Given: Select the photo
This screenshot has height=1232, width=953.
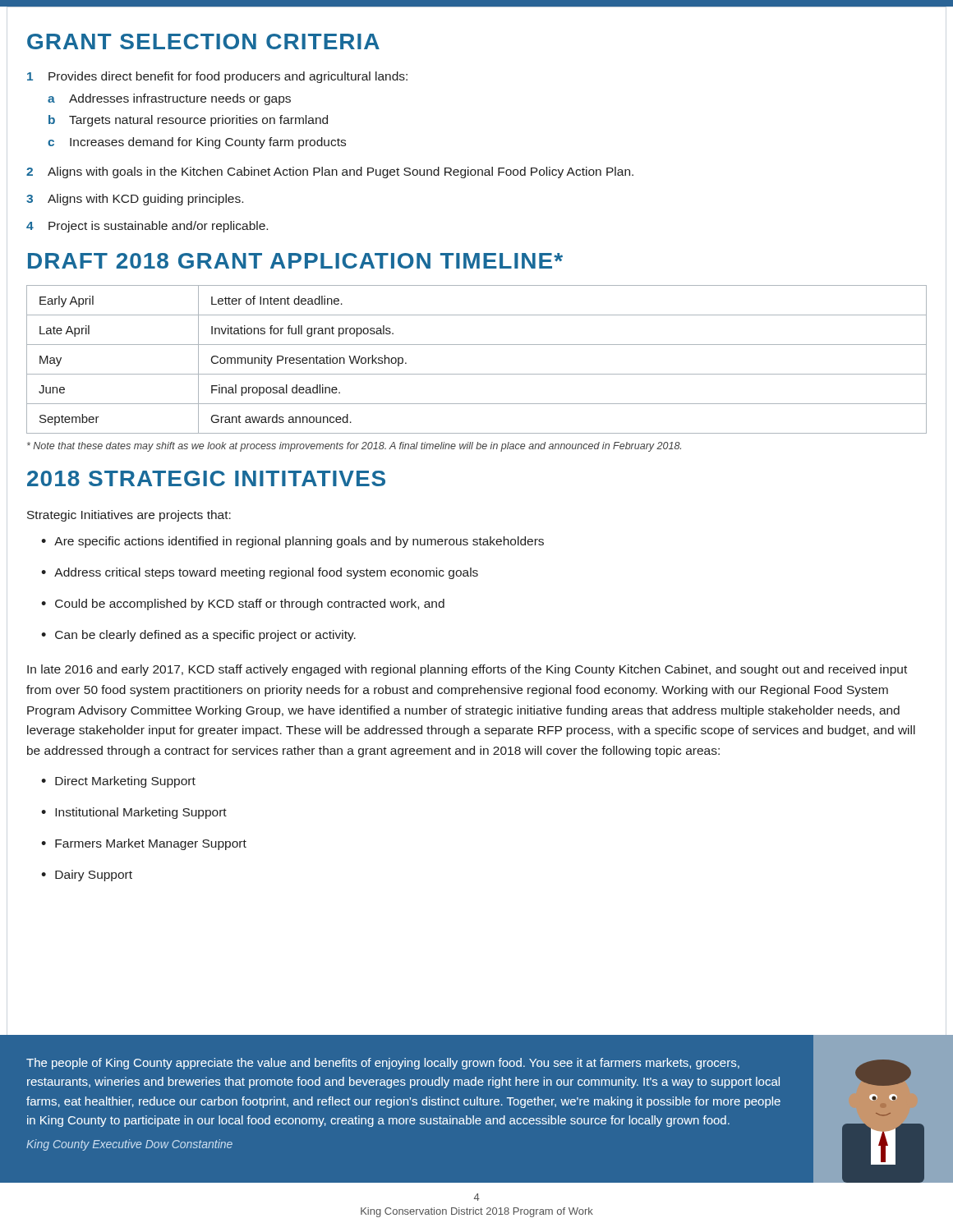Looking at the screenshot, I should pyautogui.click(x=883, y=1109).
